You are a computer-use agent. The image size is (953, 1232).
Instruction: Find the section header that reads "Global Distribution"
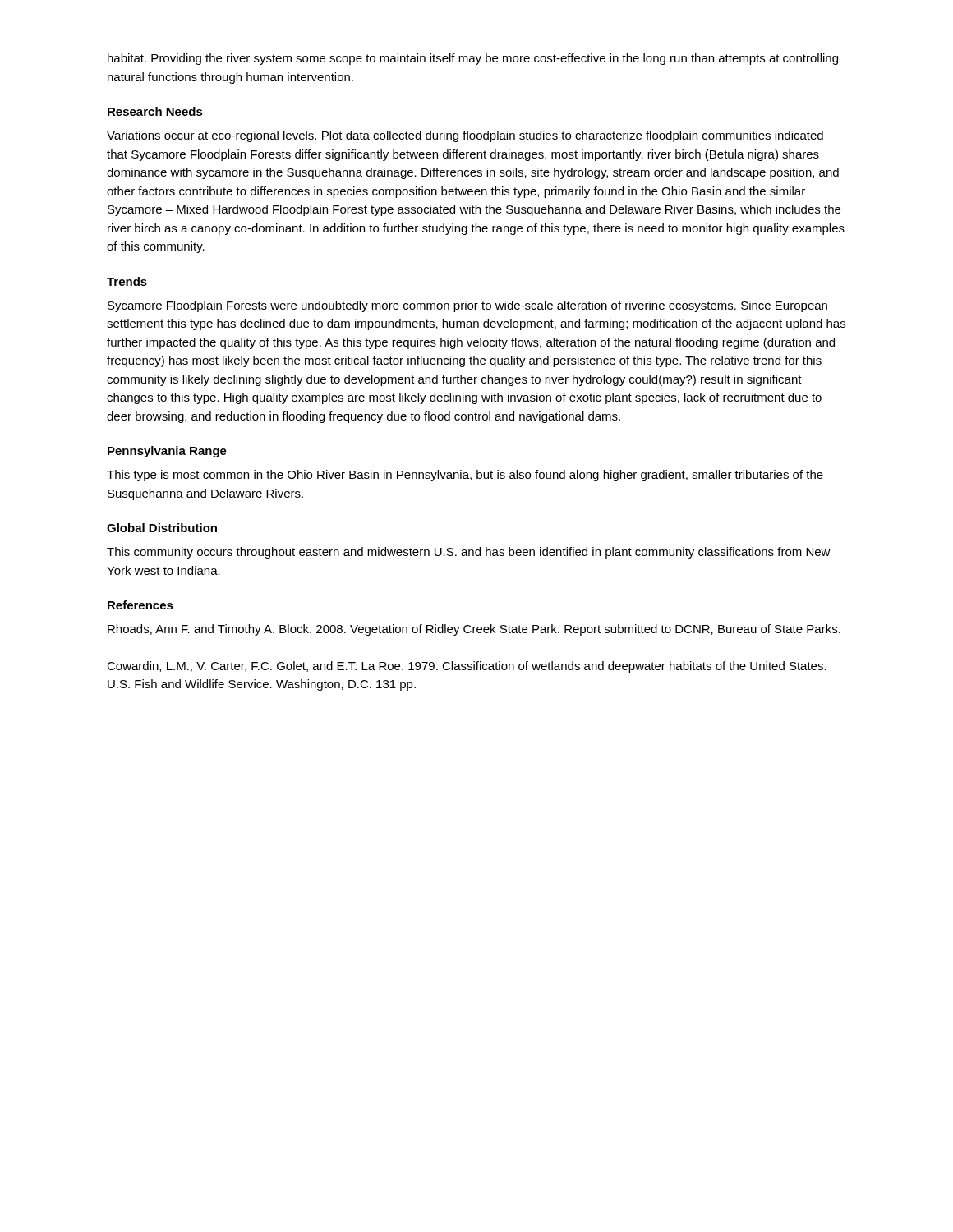click(162, 528)
